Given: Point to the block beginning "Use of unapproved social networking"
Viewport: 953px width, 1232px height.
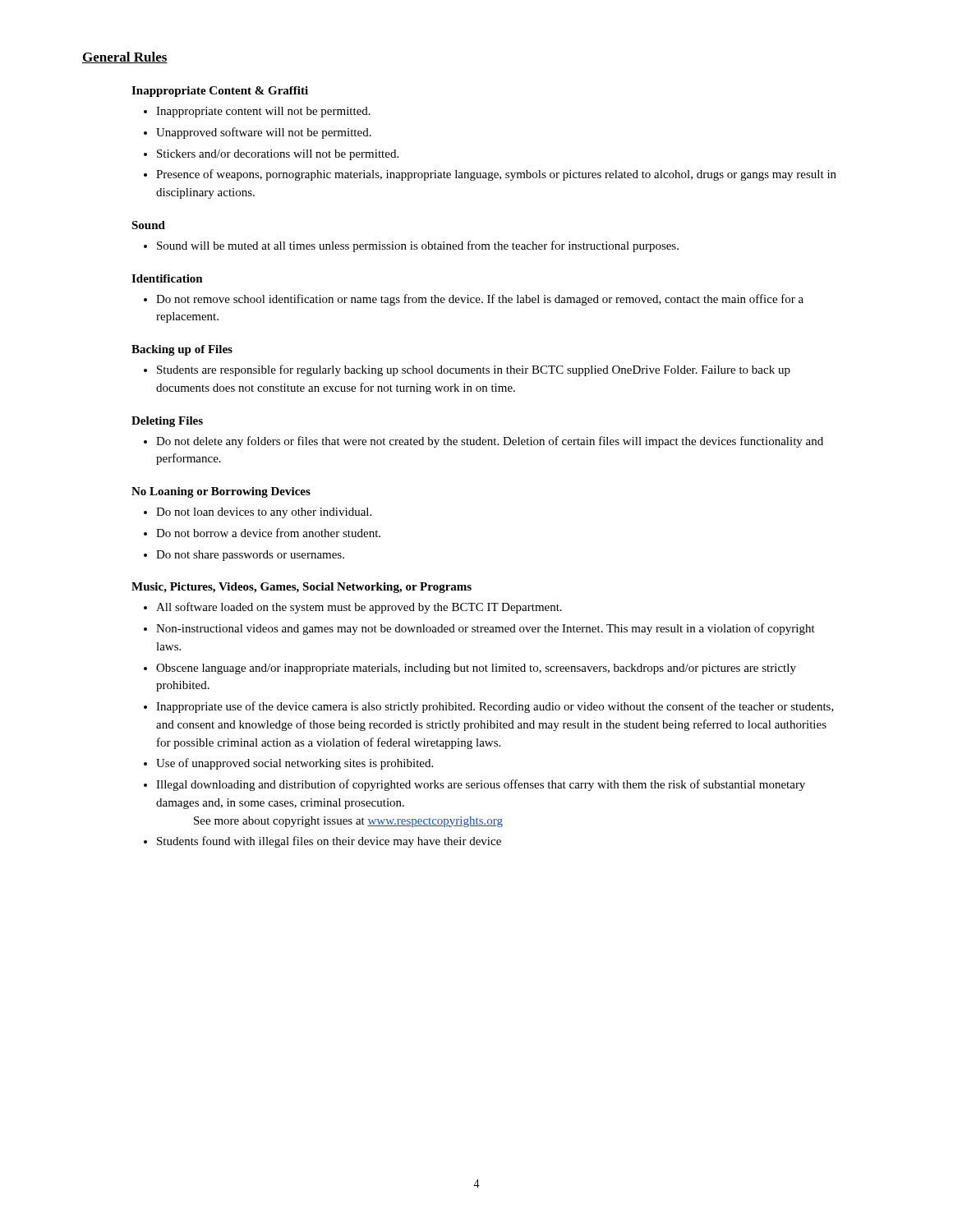Looking at the screenshot, I should [x=295, y=763].
